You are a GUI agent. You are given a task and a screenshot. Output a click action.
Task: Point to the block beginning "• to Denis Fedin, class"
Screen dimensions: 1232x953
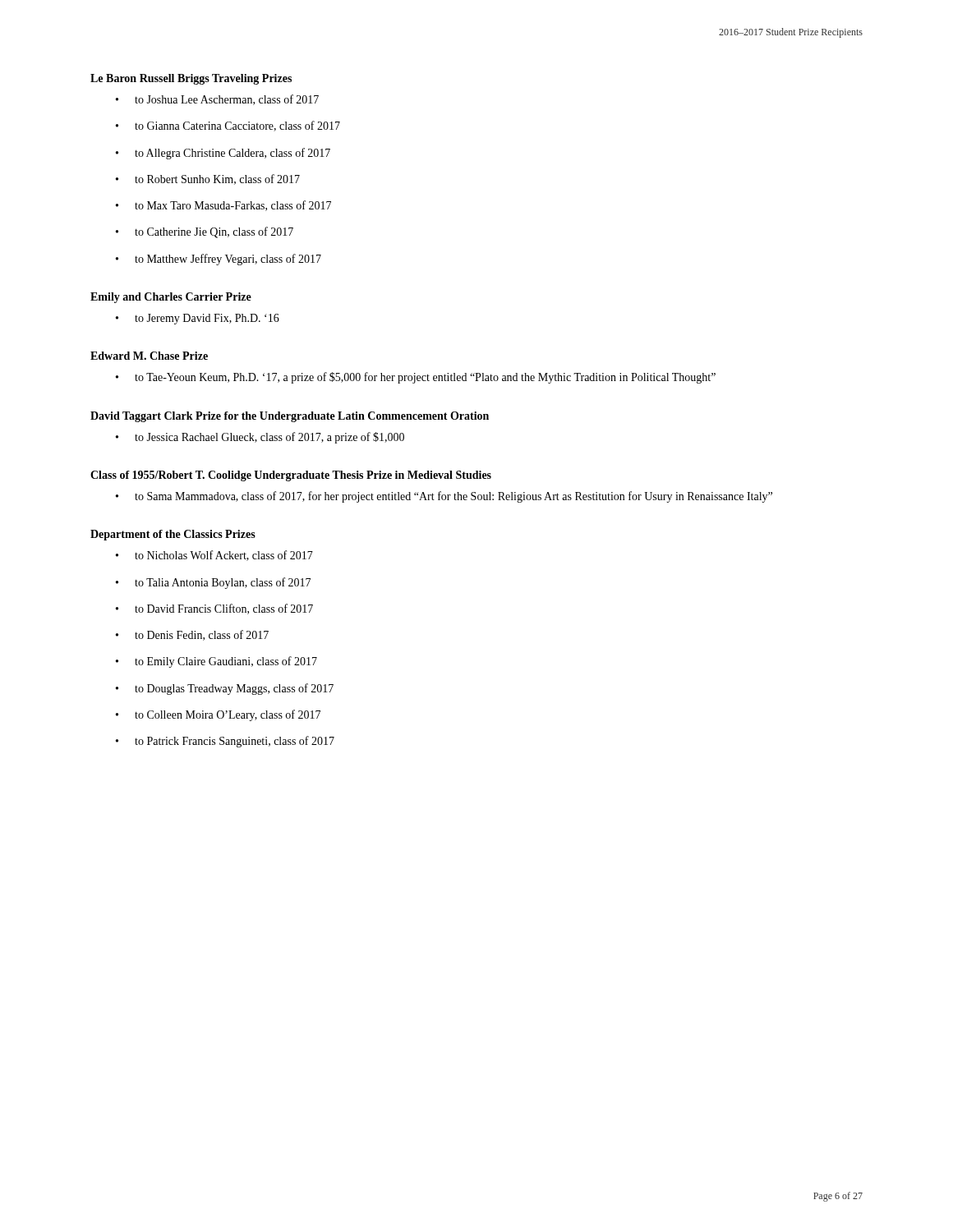pyautogui.click(x=192, y=635)
